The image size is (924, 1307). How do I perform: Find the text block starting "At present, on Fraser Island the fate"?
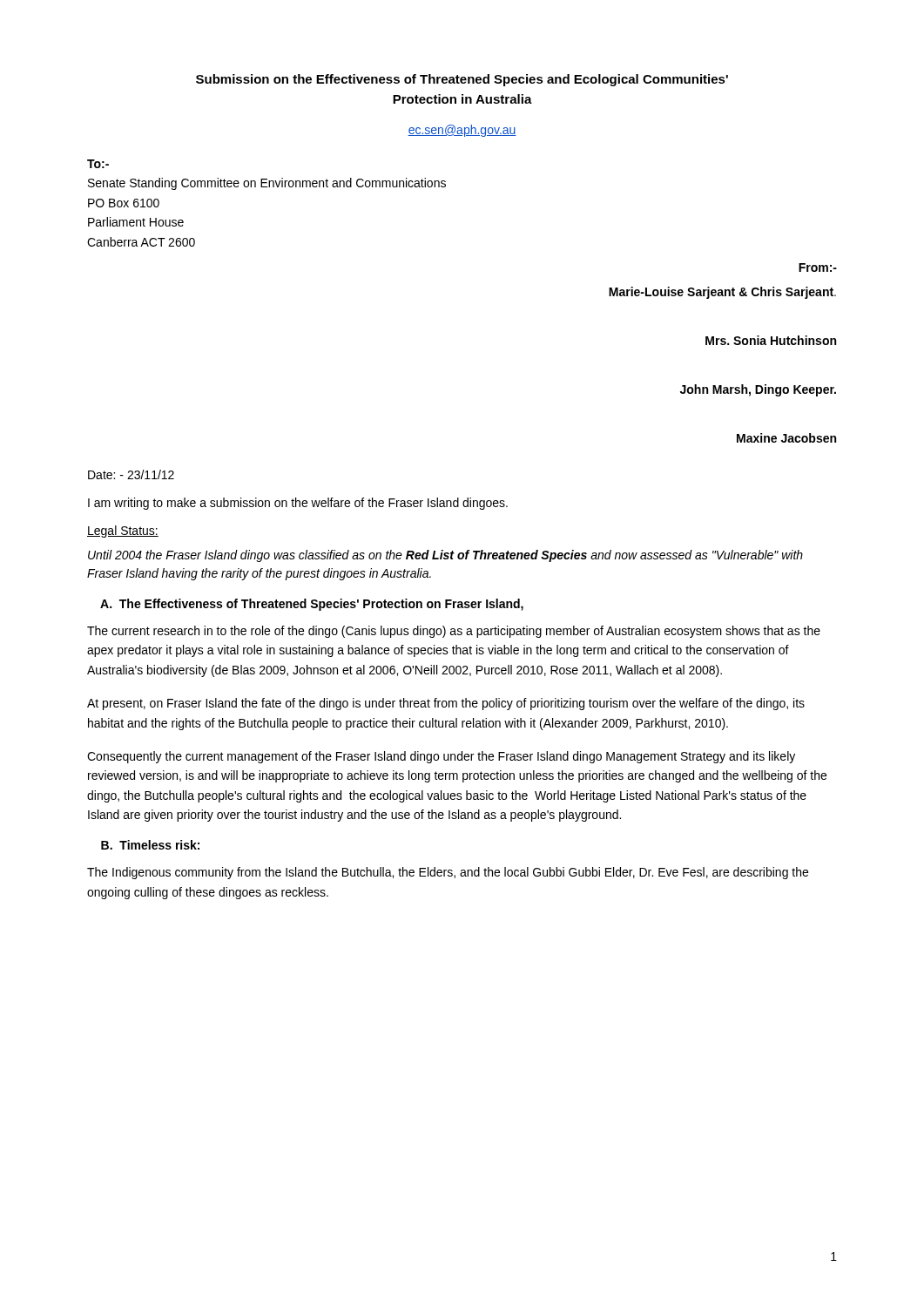coord(446,713)
